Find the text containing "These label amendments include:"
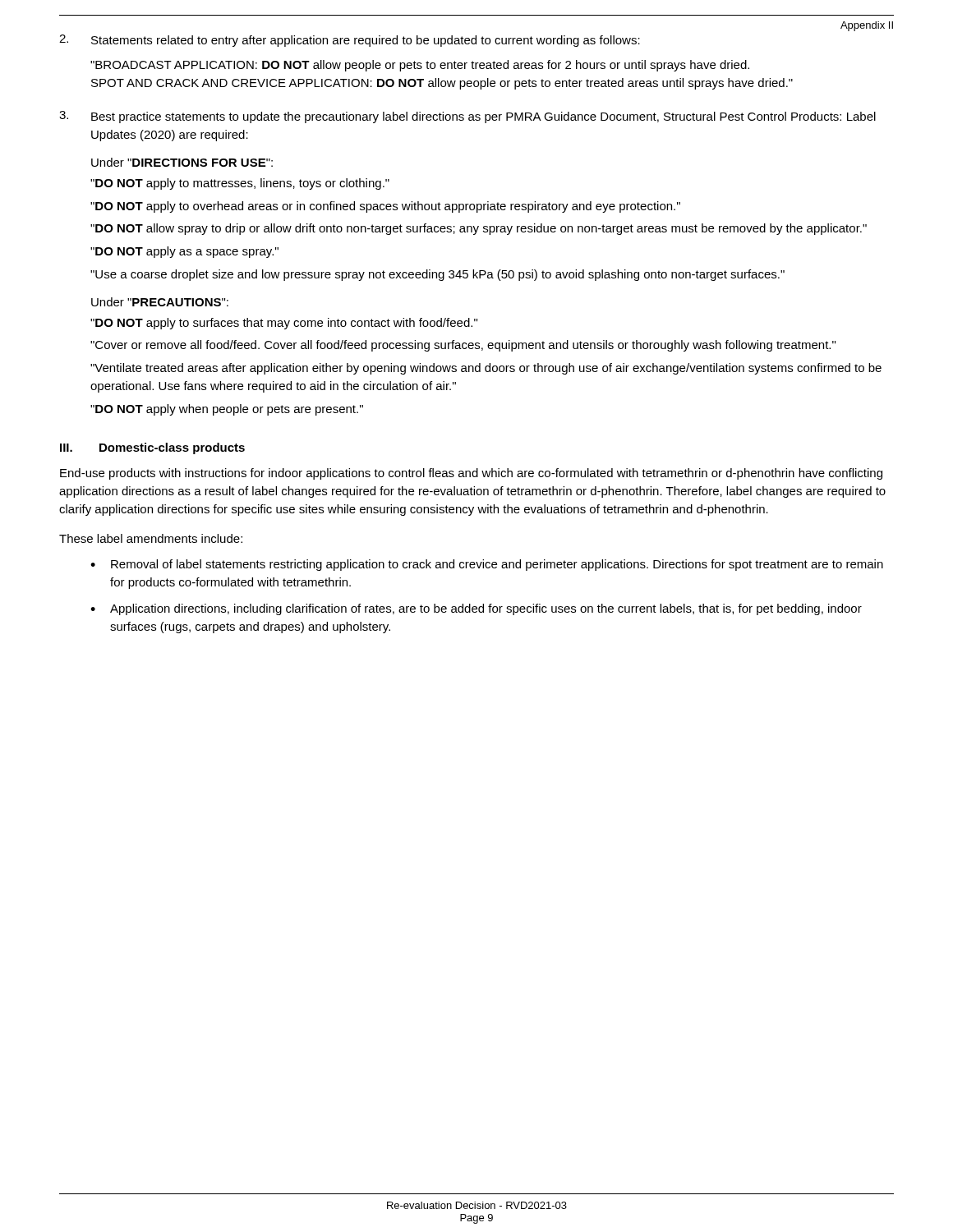953x1232 pixels. [x=151, y=538]
